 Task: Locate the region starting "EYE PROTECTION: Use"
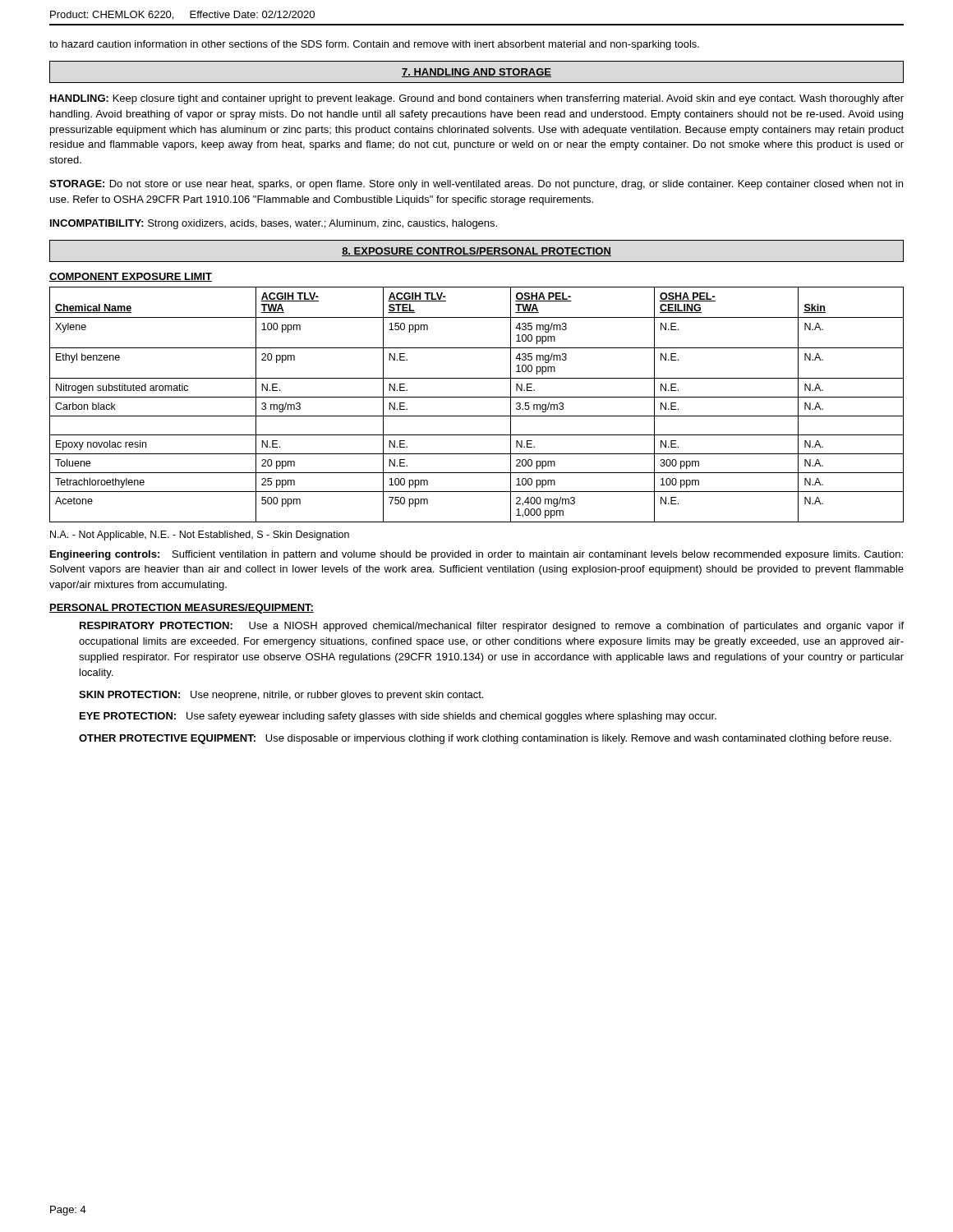(398, 716)
